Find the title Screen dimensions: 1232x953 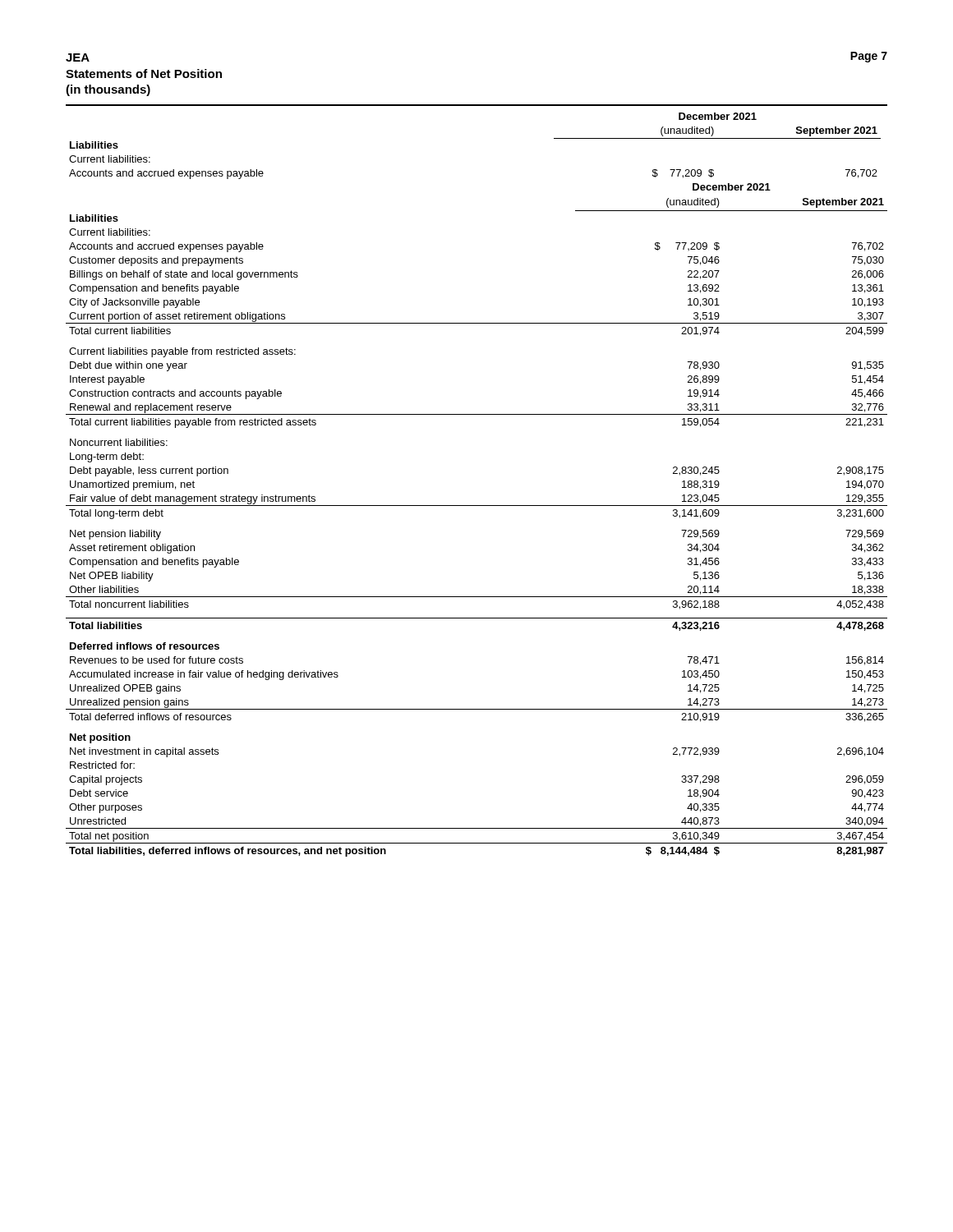tap(144, 73)
